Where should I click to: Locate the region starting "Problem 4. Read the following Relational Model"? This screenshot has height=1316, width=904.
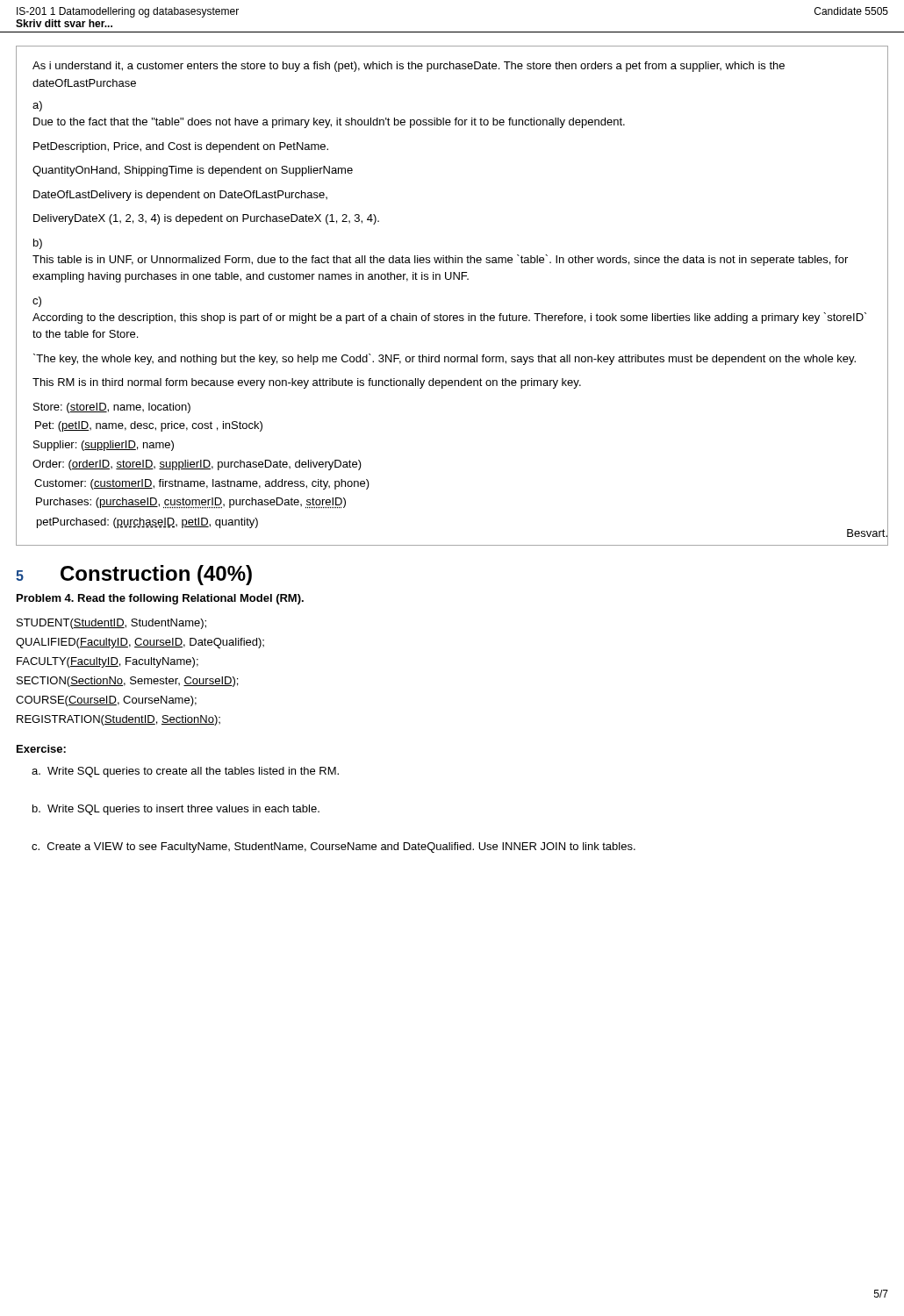click(x=160, y=598)
